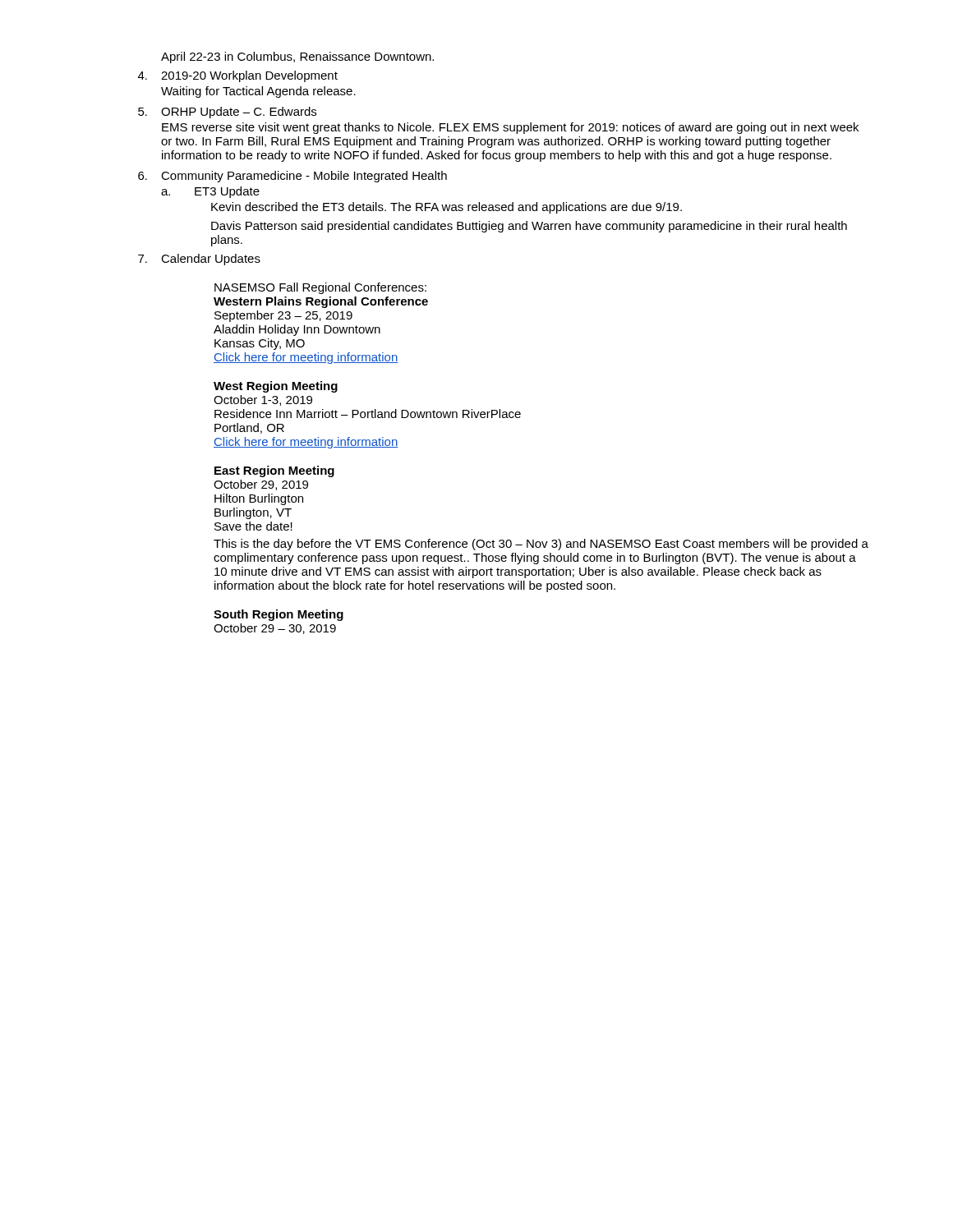Where is the passage that starts "6. Community Paramedicine -"?
Image resolution: width=953 pixels, height=1232 pixels.
pos(476,207)
